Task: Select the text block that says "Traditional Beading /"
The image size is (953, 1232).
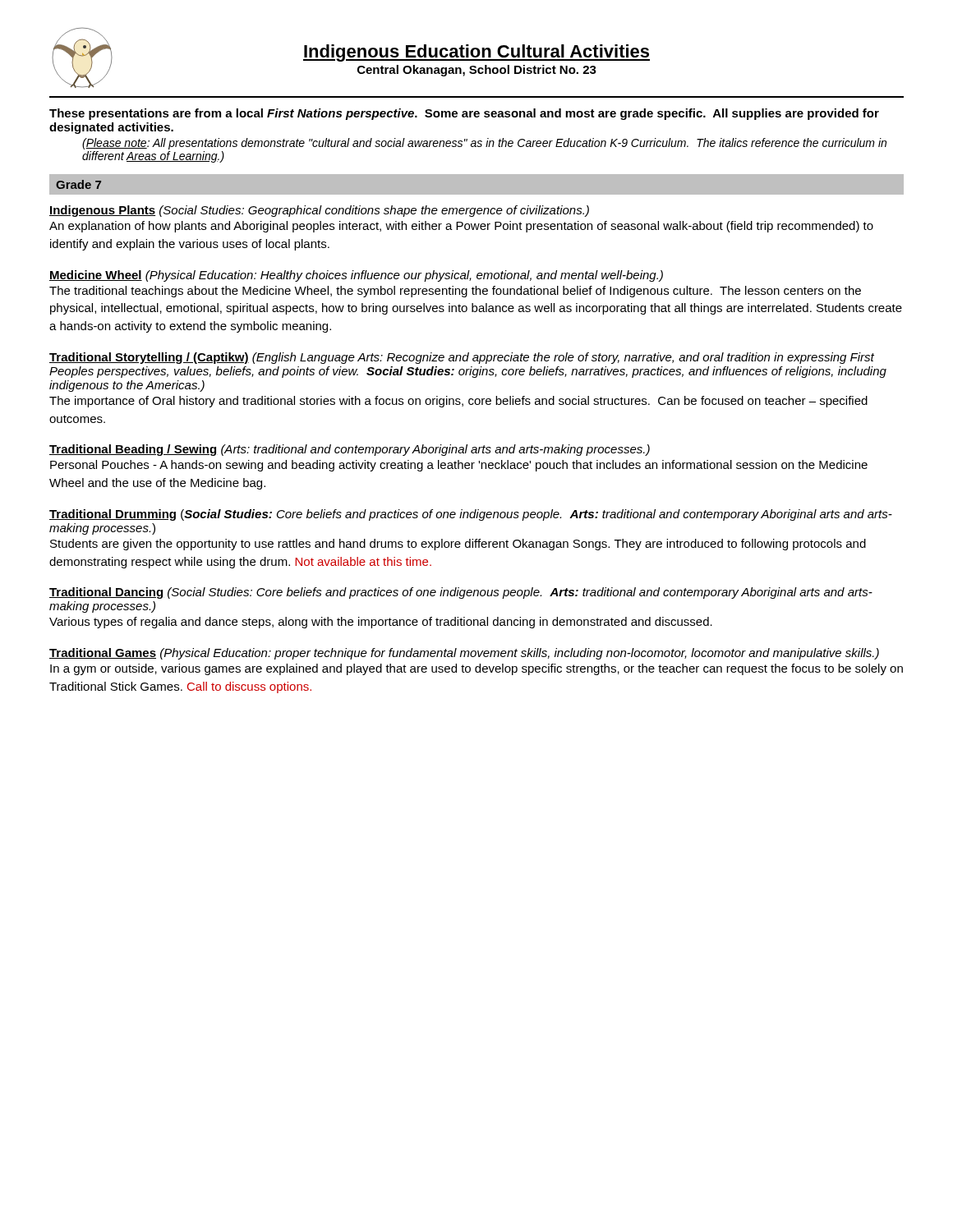Action: 459,466
